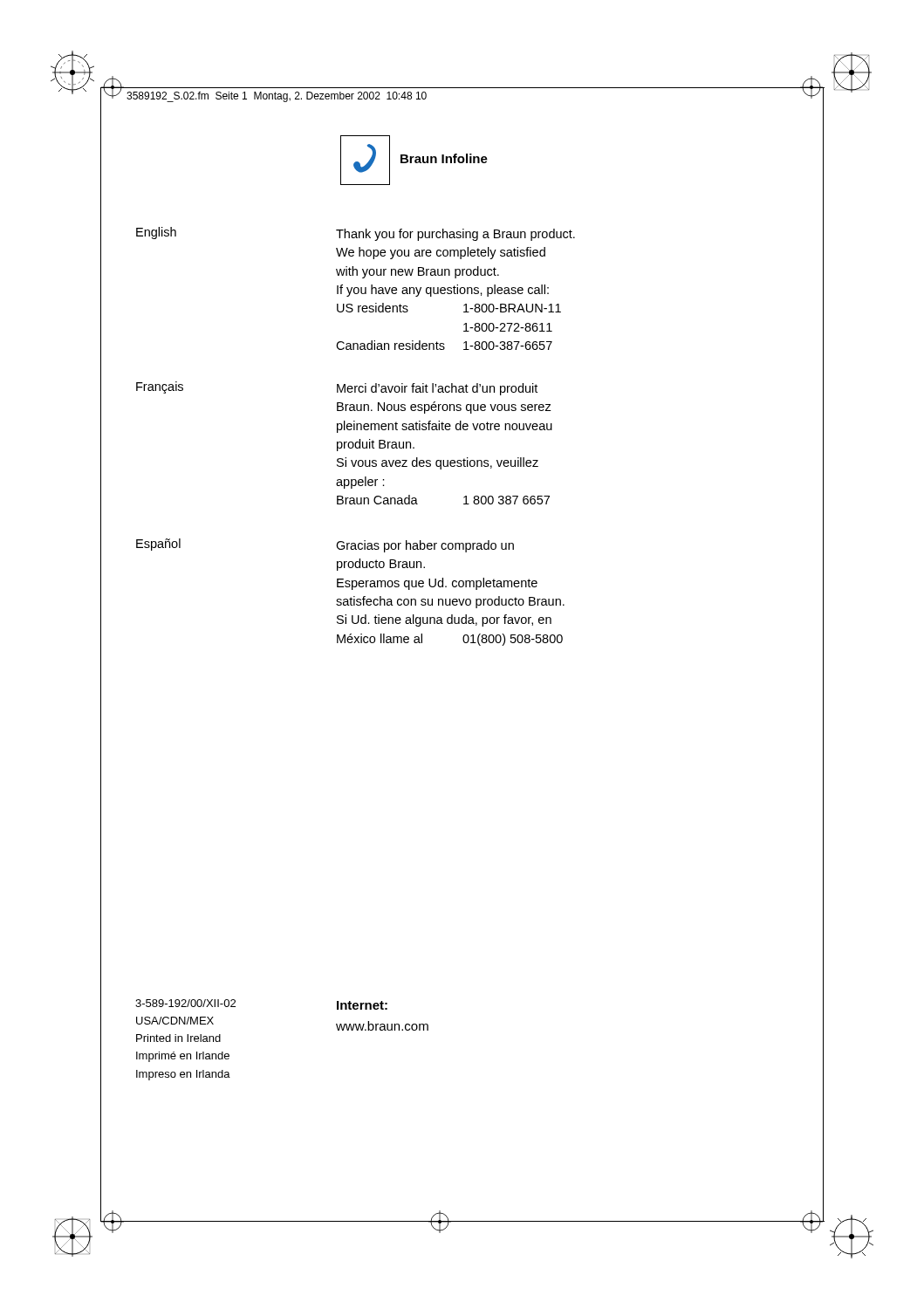Locate the region starting "Merci d’avoir fait l’achat d’un"
924x1309 pixels.
coord(437,389)
